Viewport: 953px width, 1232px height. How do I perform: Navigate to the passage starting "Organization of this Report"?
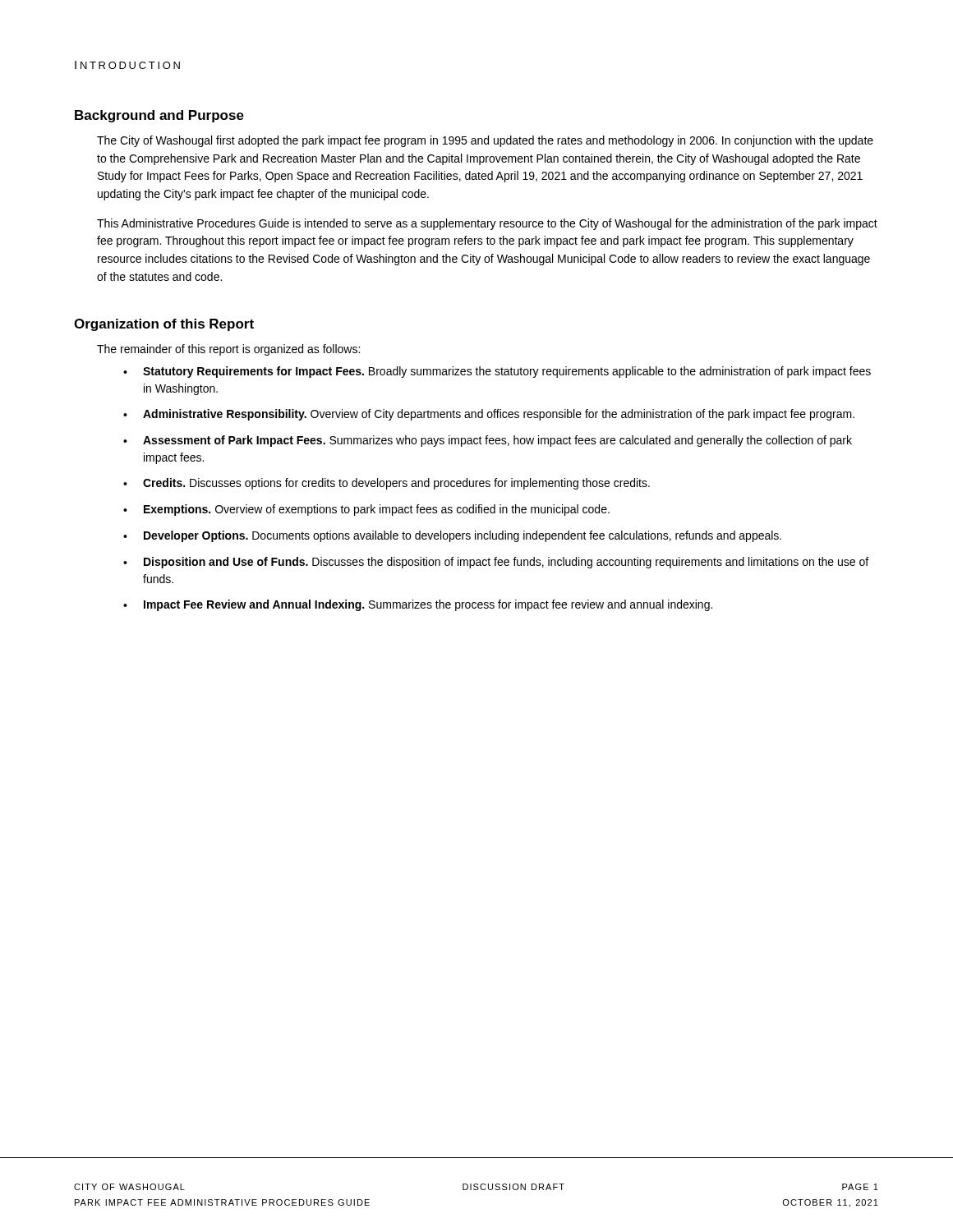164,325
